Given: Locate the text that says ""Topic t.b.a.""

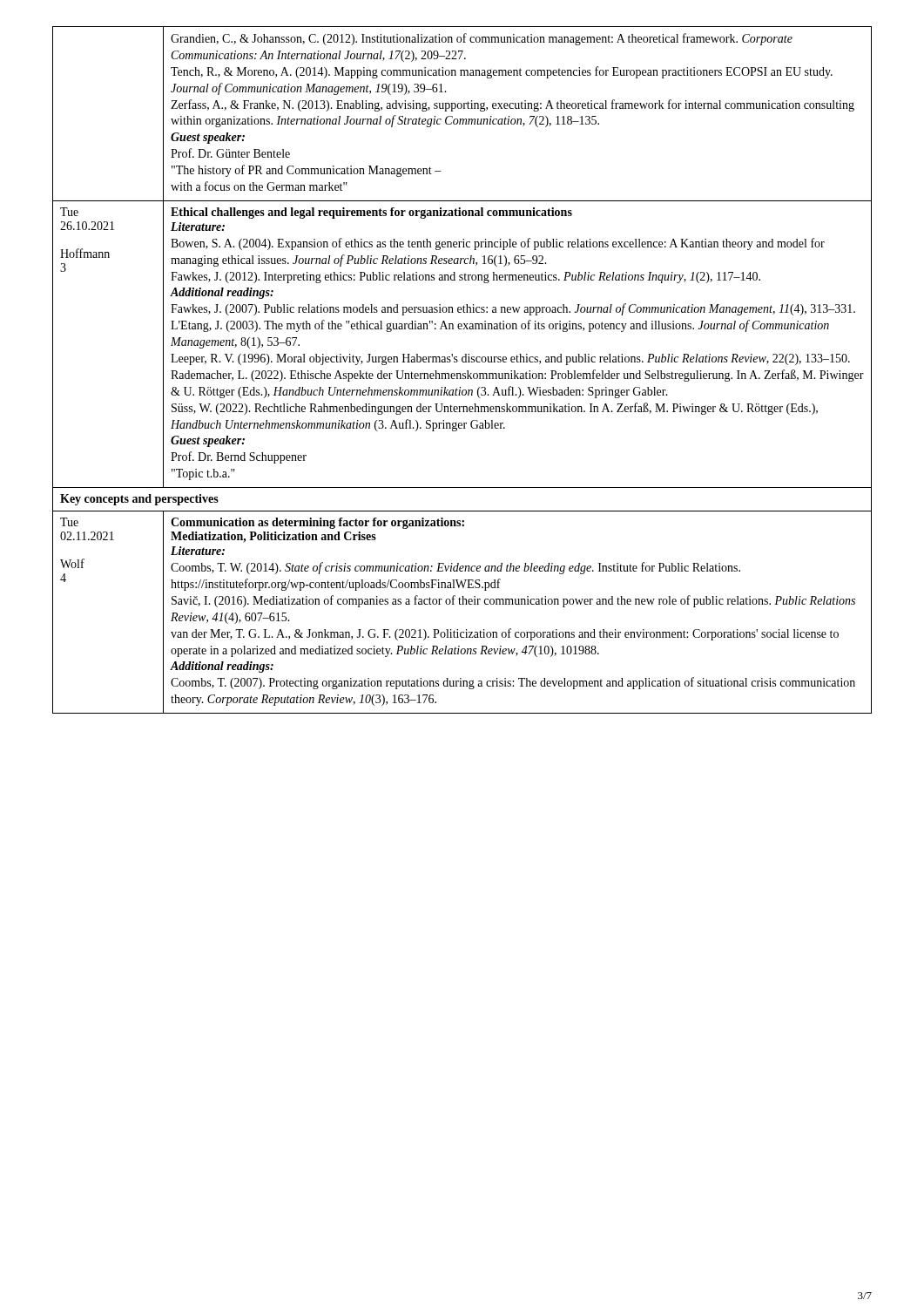Looking at the screenshot, I should 203,474.
